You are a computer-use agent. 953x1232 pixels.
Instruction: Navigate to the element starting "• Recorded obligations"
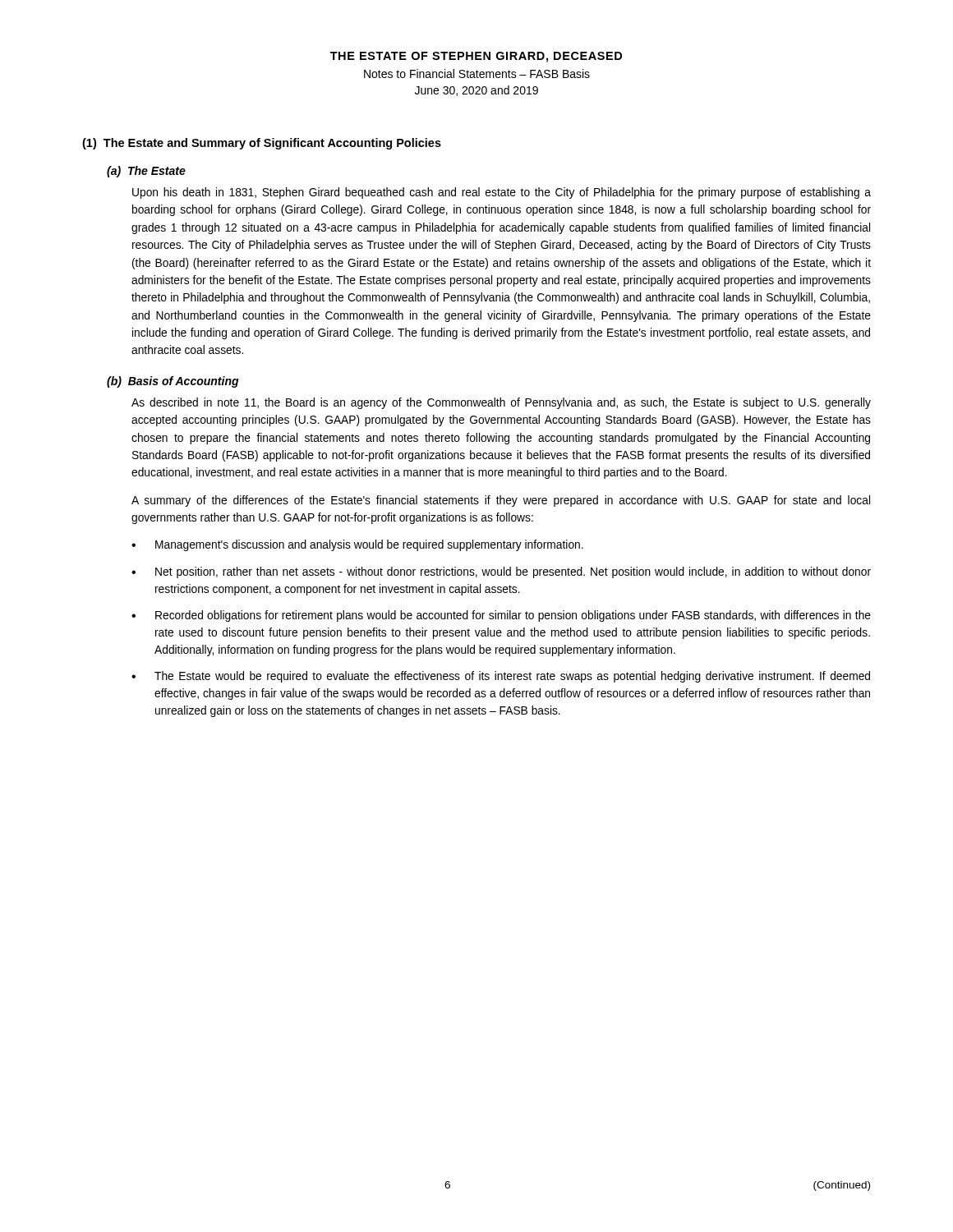point(501,633)
